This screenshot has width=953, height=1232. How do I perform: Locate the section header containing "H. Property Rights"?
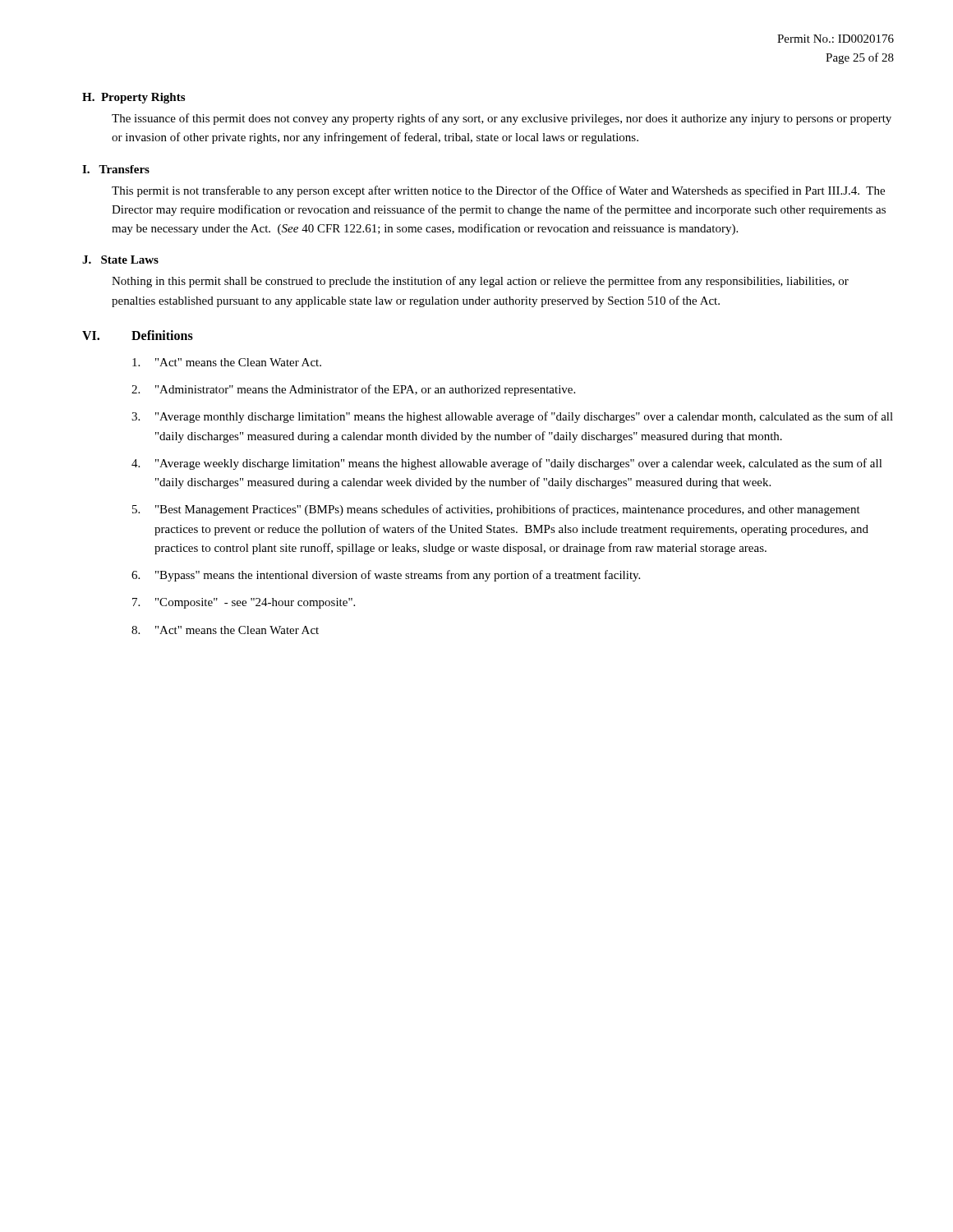[x=134, y=97]
